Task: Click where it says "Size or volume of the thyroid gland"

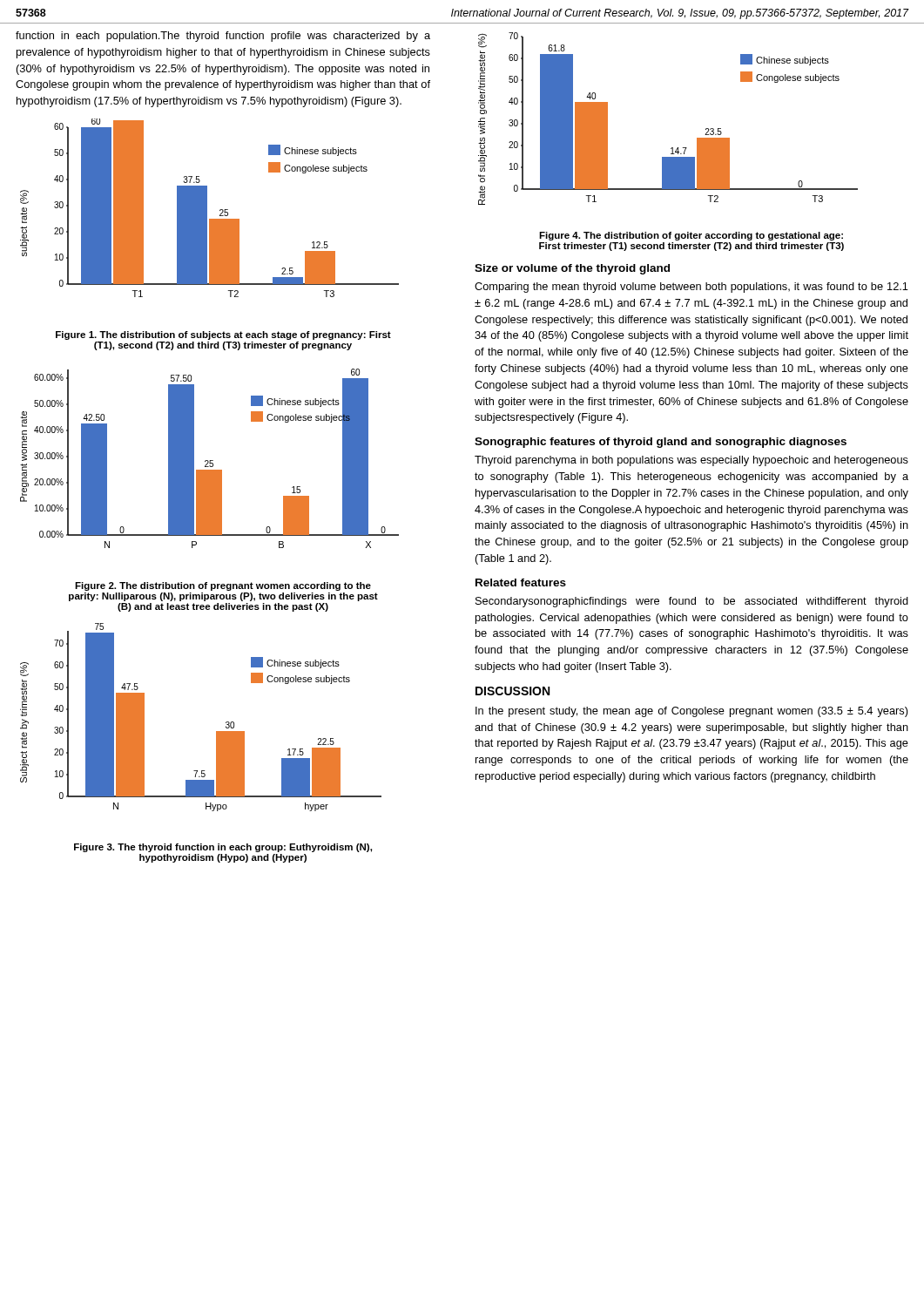Action: 573,268
